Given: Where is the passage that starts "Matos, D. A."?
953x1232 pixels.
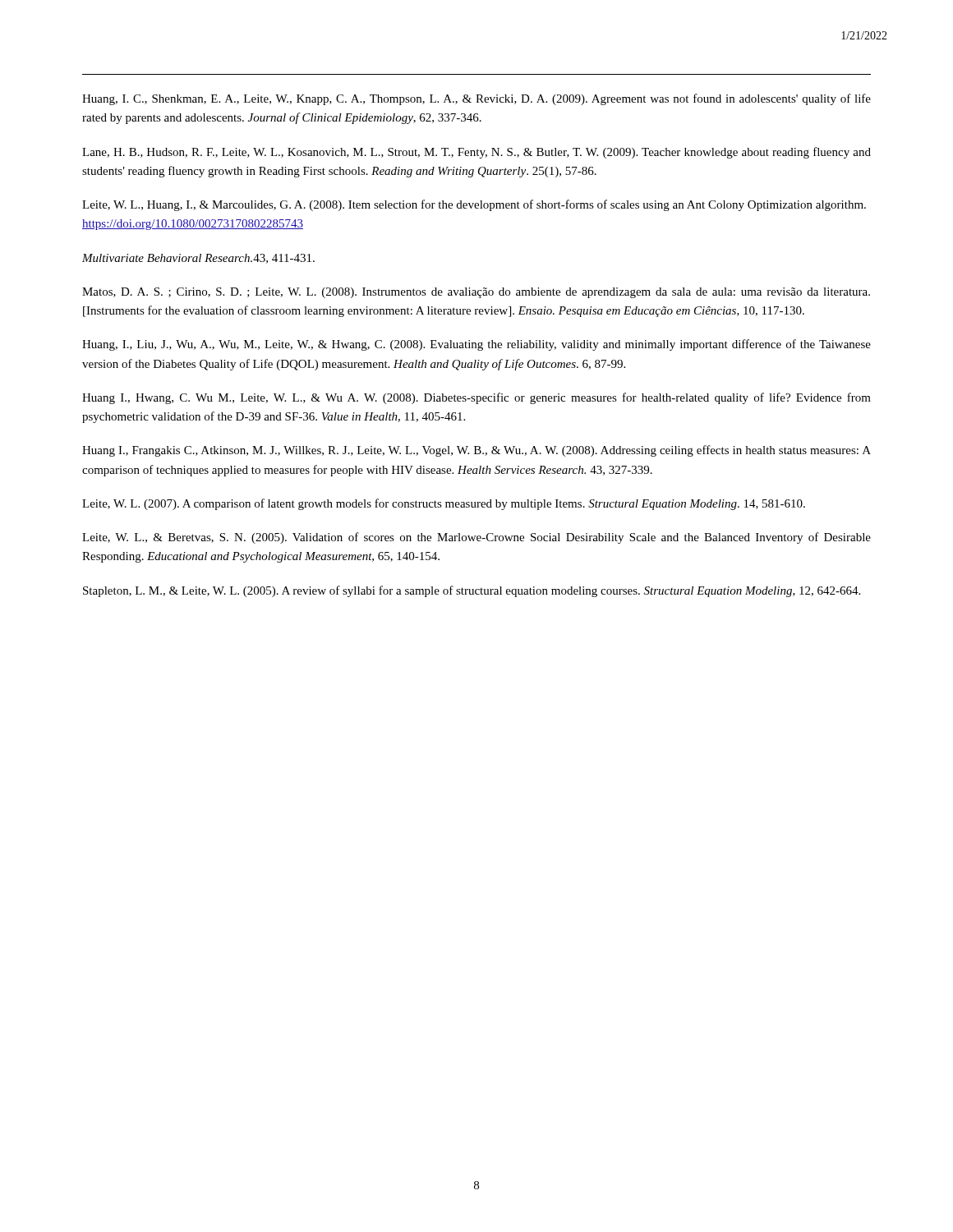Looking at the screenshot, I should (476, 301).
